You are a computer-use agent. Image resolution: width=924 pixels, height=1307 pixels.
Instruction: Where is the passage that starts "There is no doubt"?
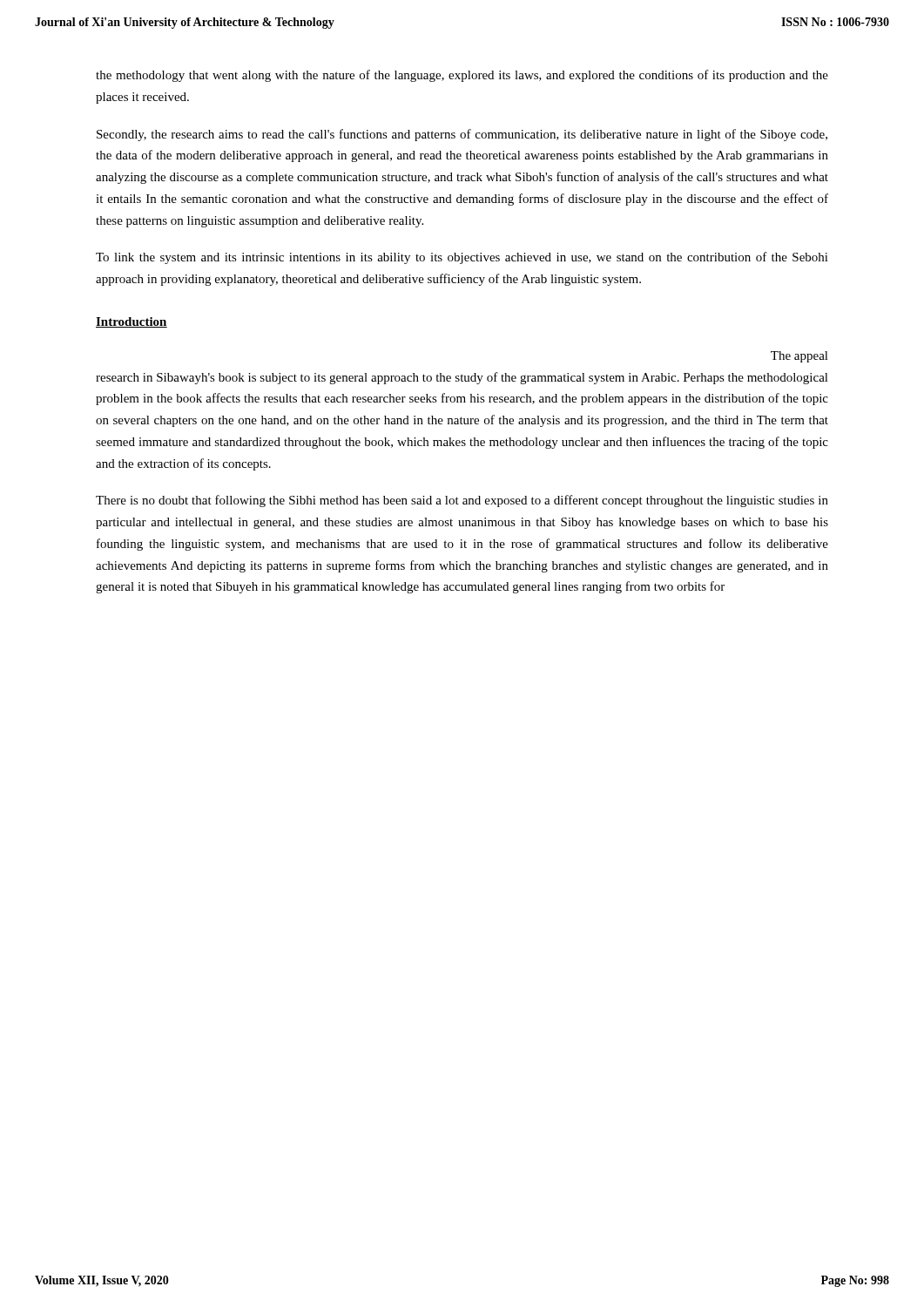pos(462,544)
